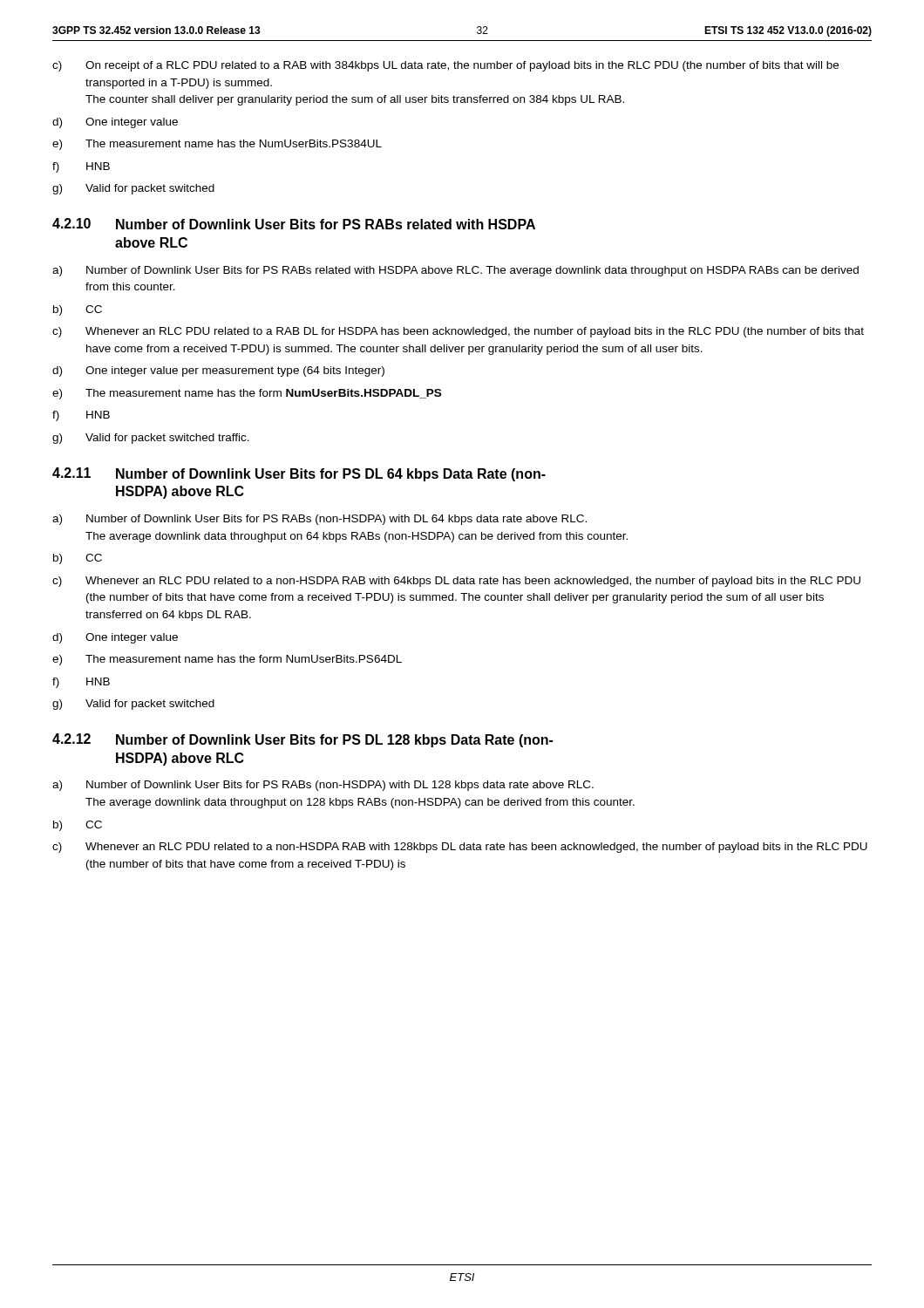This screenshot has height=1308, width=924.
Task: Click on the section header with the text "4.2.11 Number of Downlink User Bits for PS"
Action: pos(299,483)
